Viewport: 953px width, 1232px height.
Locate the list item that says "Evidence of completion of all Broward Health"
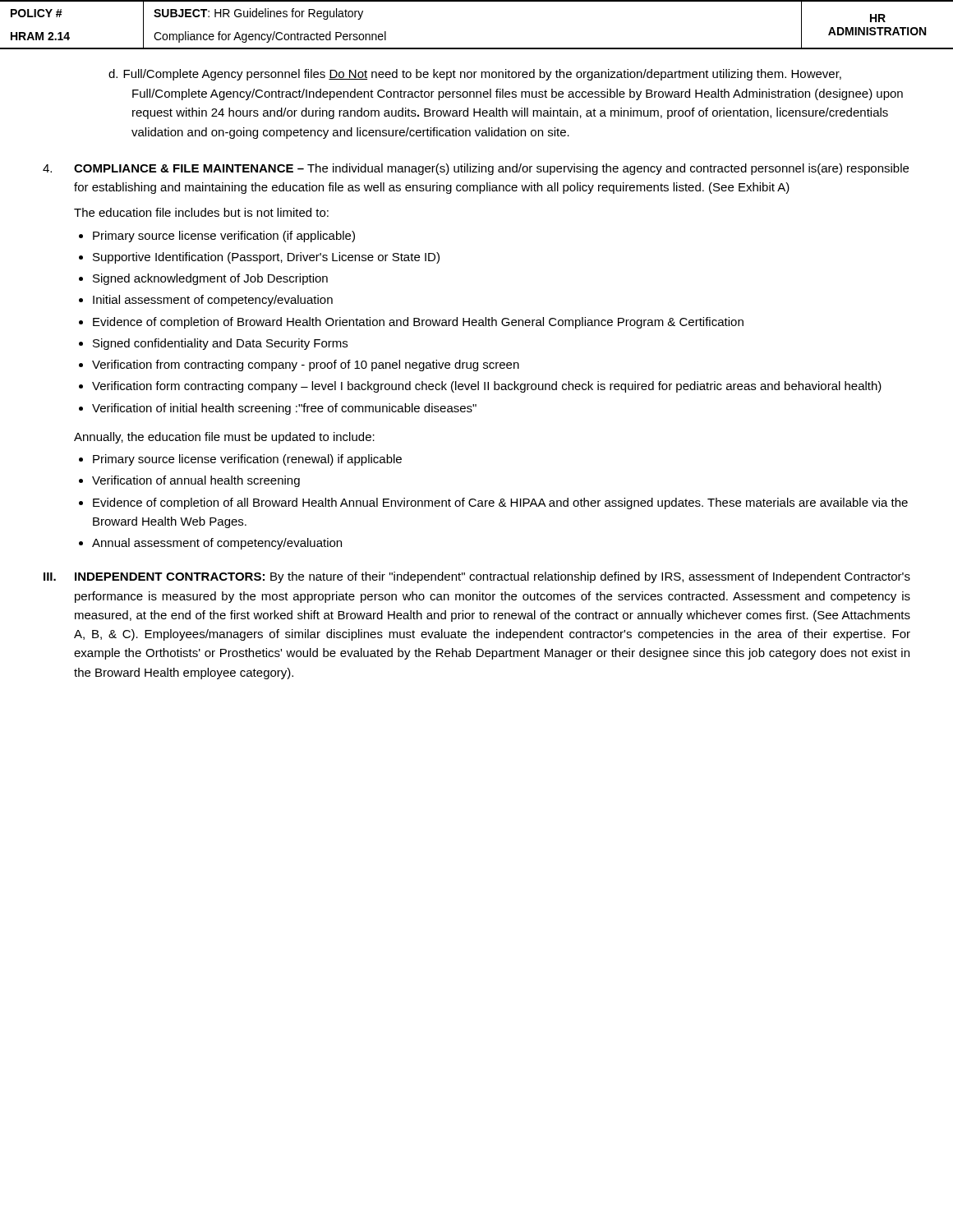tap(500, 511)
